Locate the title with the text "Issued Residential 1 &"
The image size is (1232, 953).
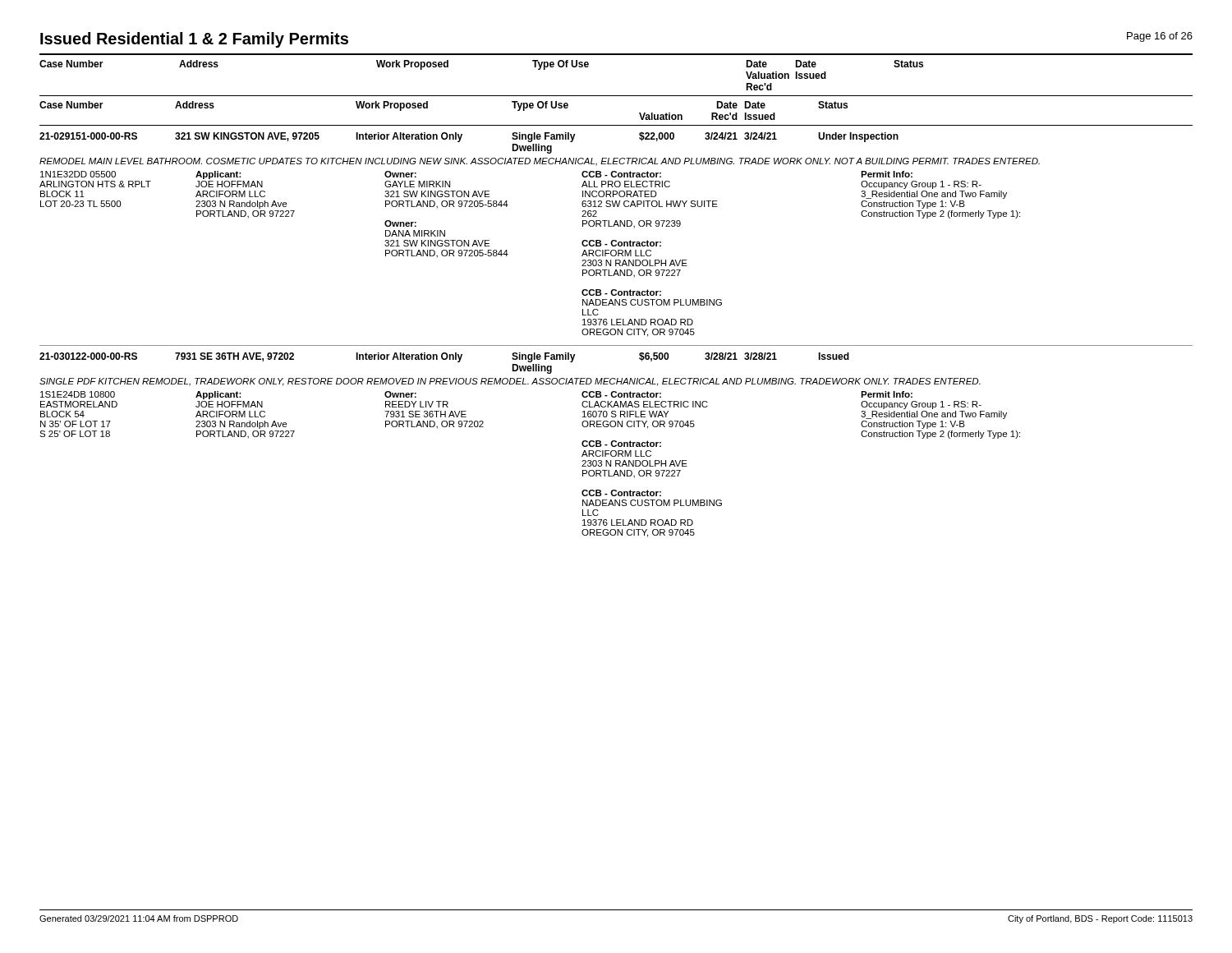(x=194, y=39)
